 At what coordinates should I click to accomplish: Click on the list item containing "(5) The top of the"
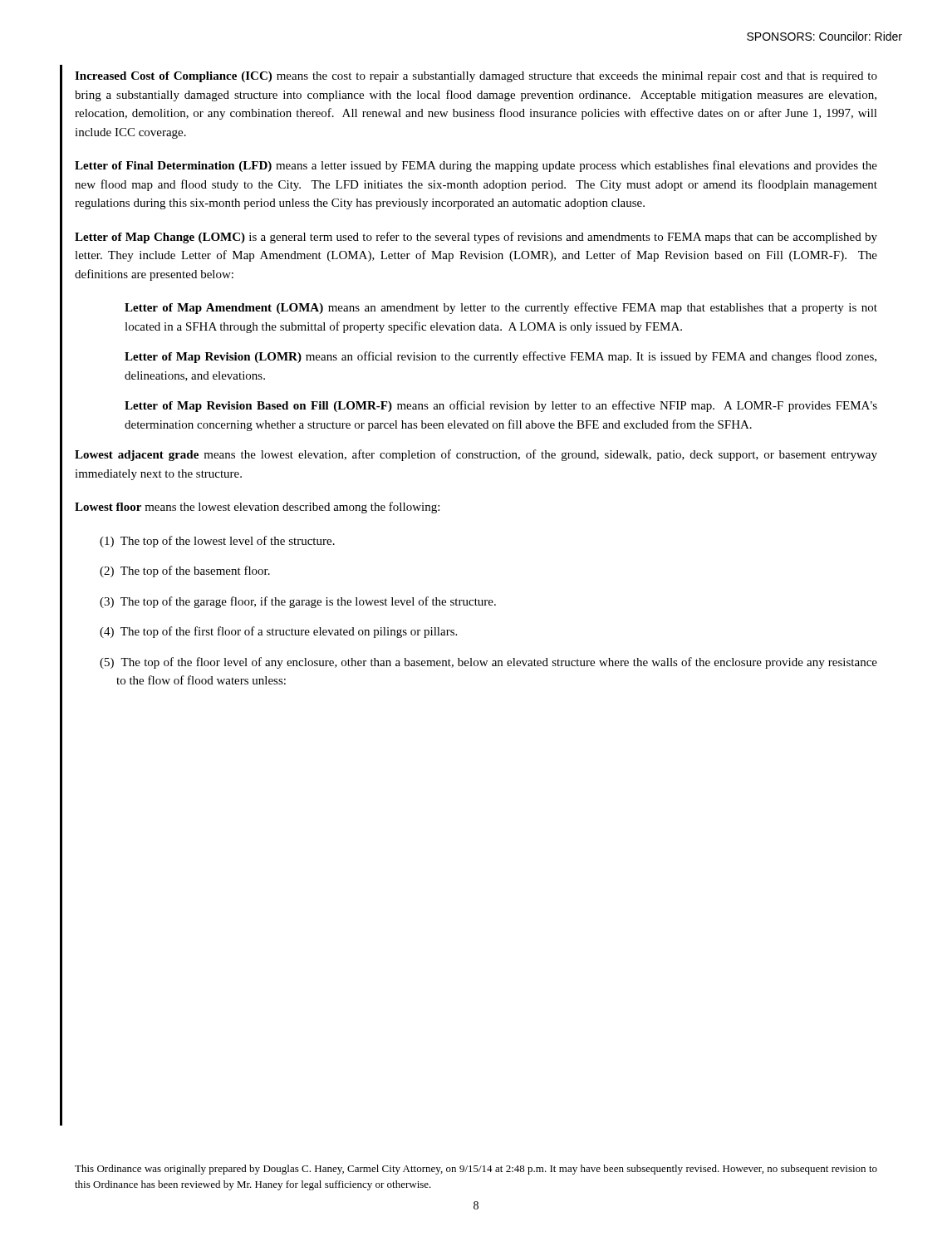click(x=488, y=671)
